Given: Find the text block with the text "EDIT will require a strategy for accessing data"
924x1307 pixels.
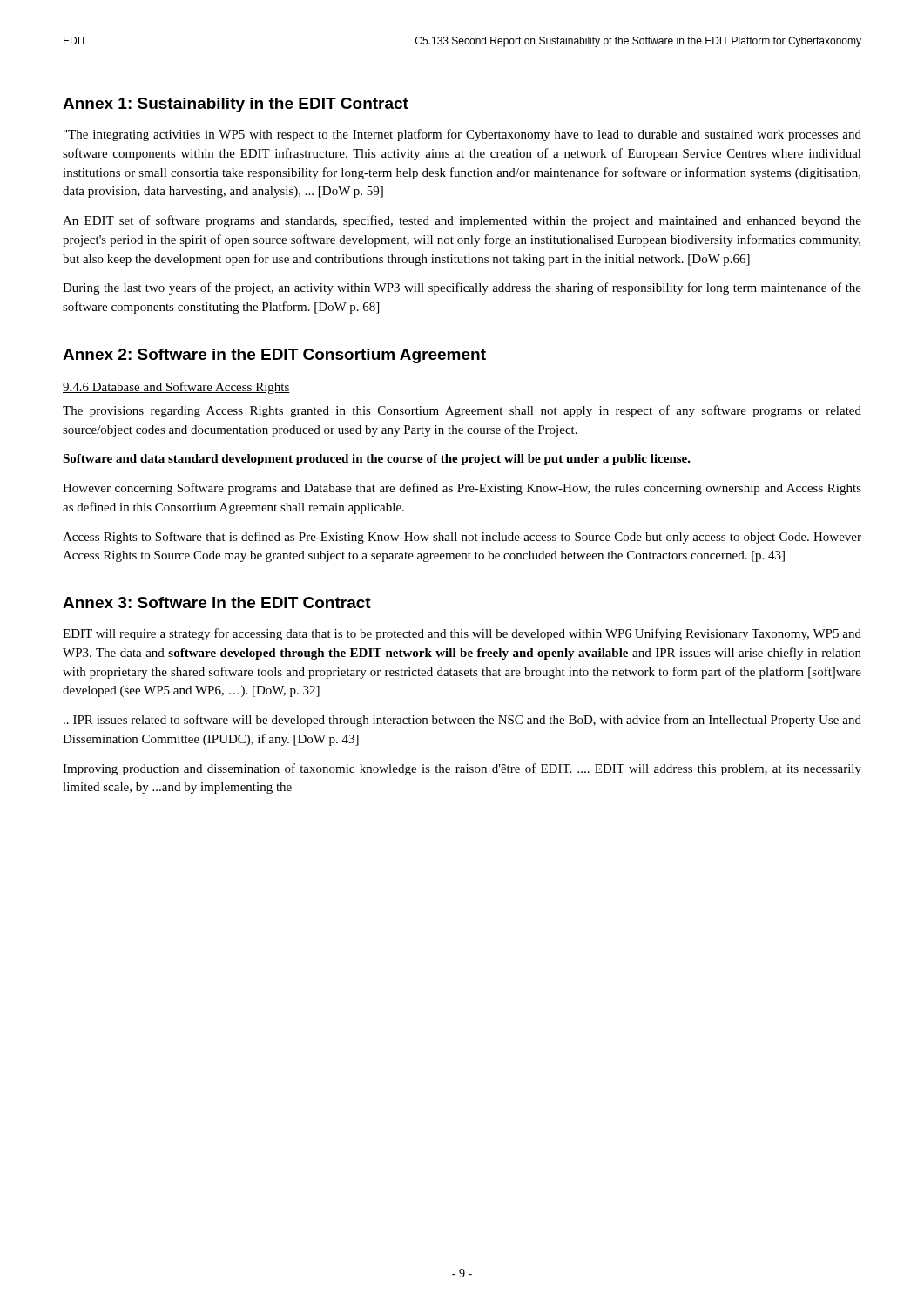Looking at the screenshot, I should pyautogui.click(x=462, y=662).
